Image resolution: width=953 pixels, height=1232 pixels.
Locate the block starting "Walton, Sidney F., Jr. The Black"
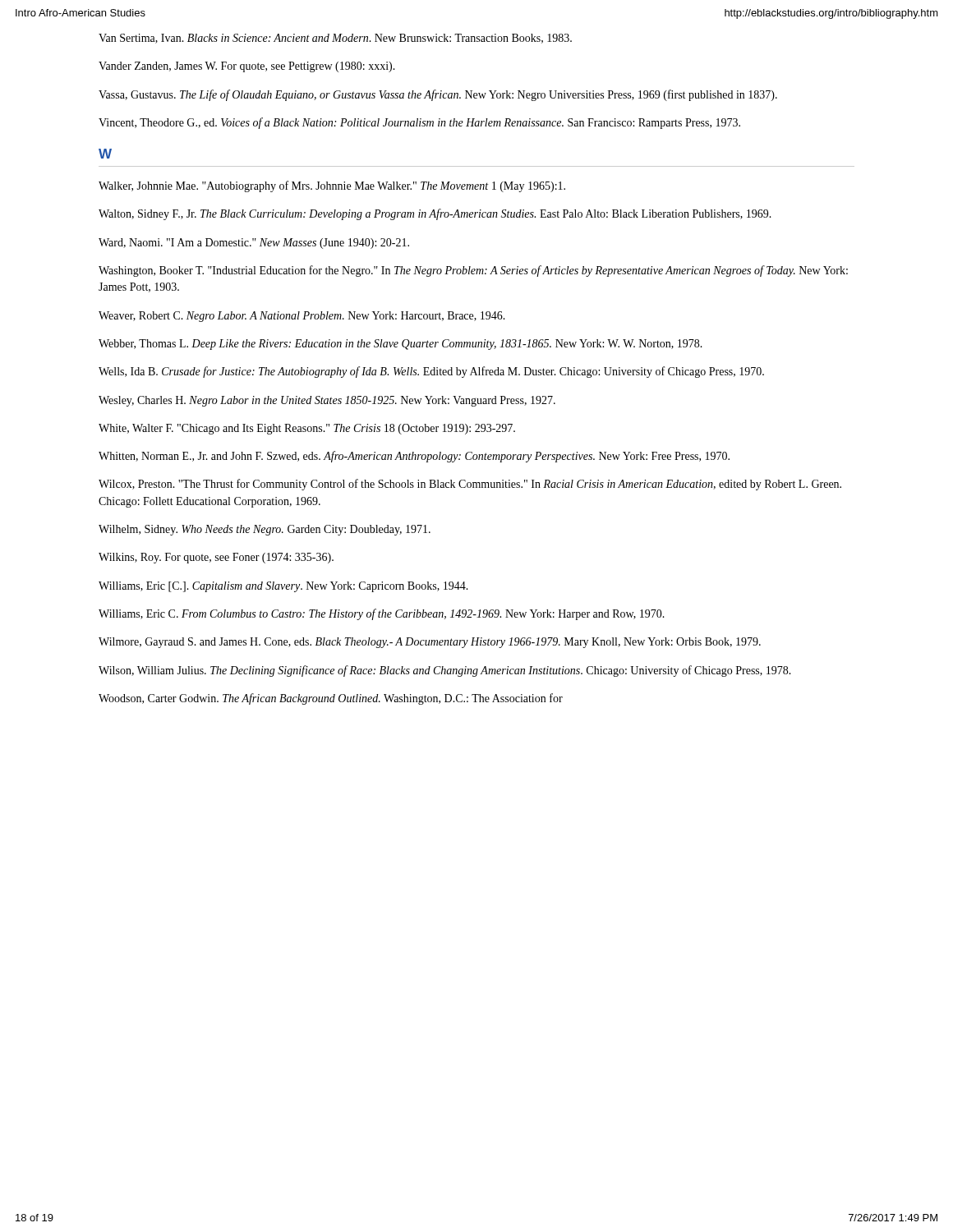435,214
